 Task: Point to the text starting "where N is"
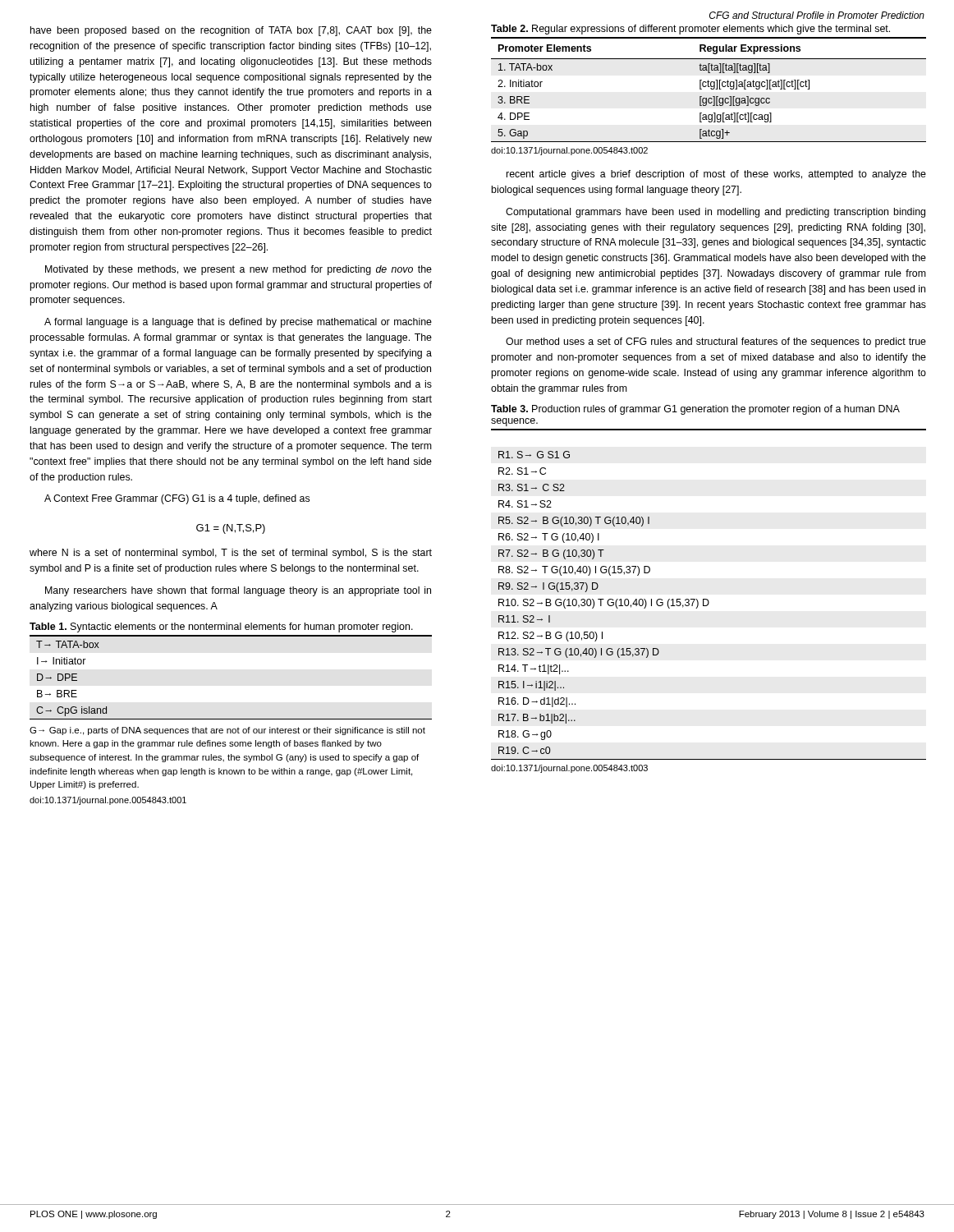click(x=231, y=561)
